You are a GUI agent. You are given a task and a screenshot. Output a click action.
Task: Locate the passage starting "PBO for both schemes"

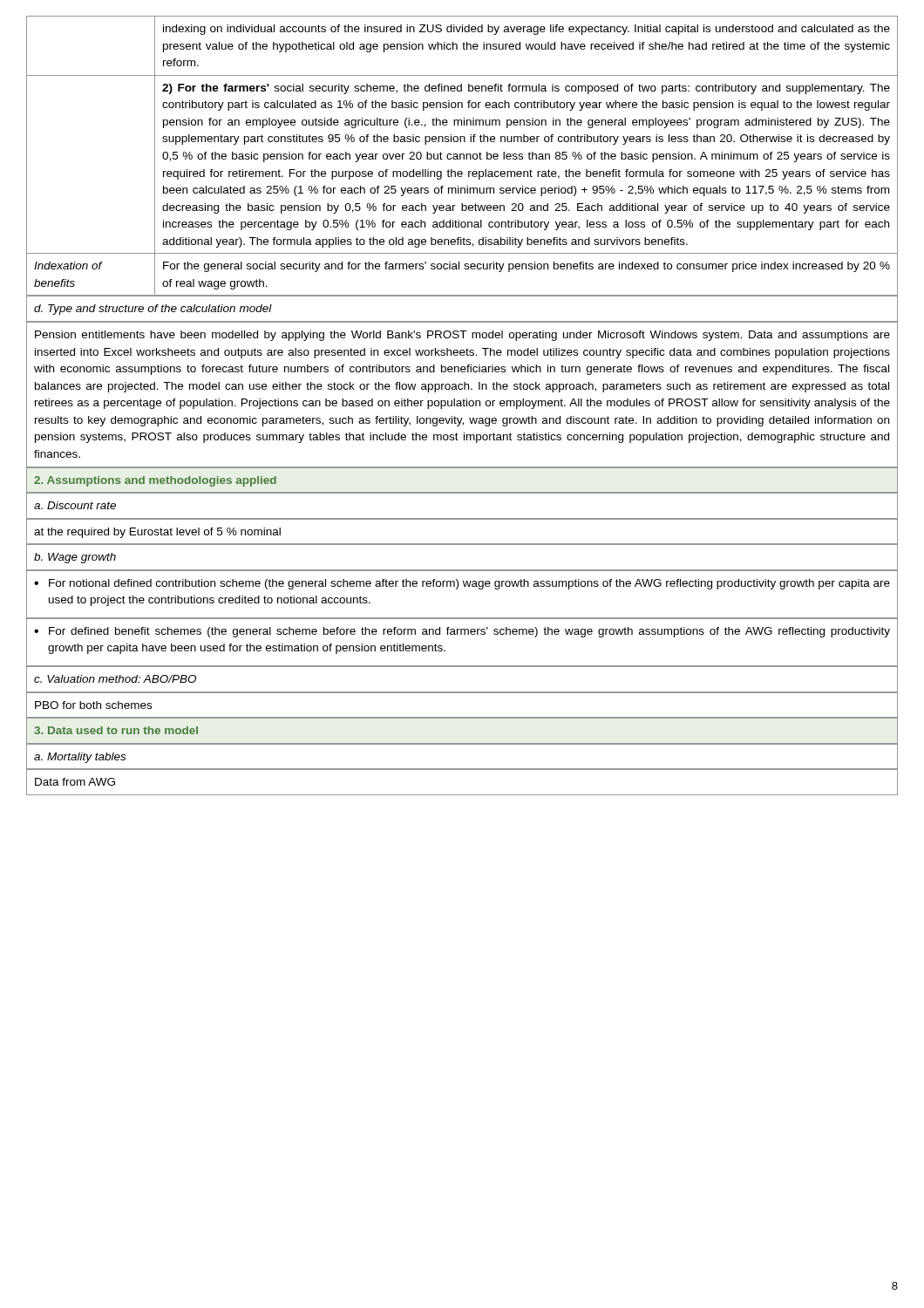coord(462,705)
